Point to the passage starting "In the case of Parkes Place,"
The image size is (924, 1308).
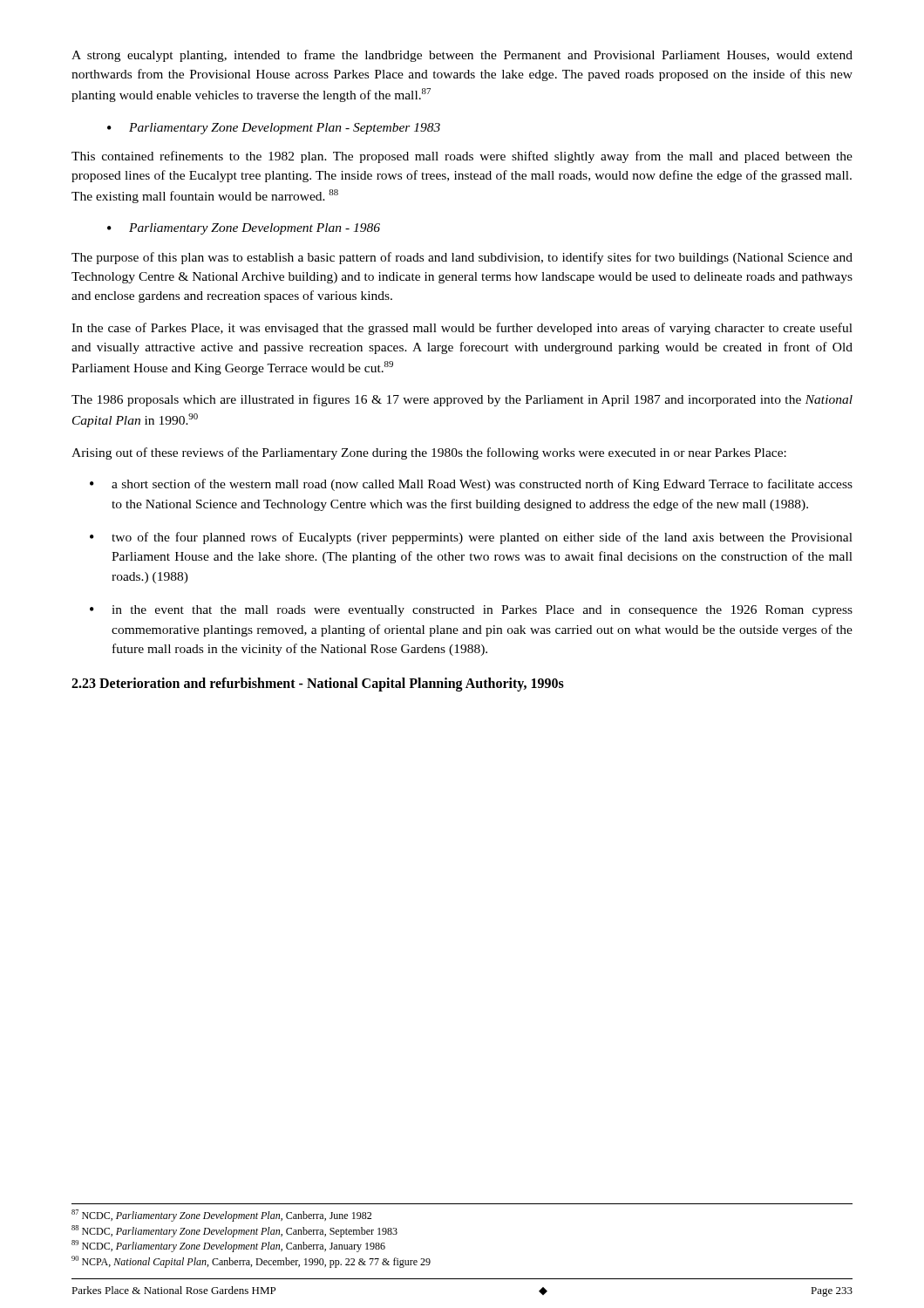coord(462,348)
